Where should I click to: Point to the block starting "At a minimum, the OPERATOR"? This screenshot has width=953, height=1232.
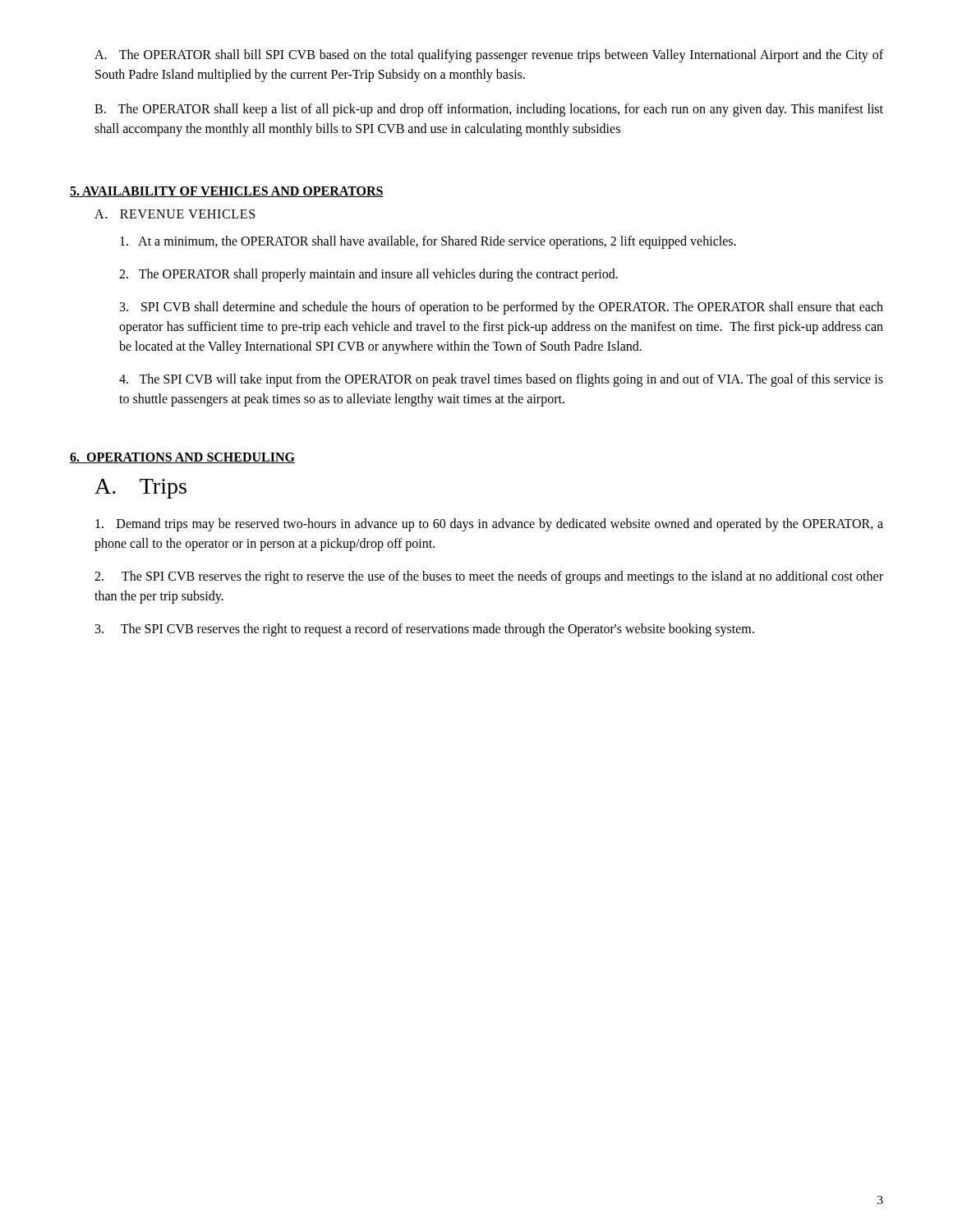(428, 241)
